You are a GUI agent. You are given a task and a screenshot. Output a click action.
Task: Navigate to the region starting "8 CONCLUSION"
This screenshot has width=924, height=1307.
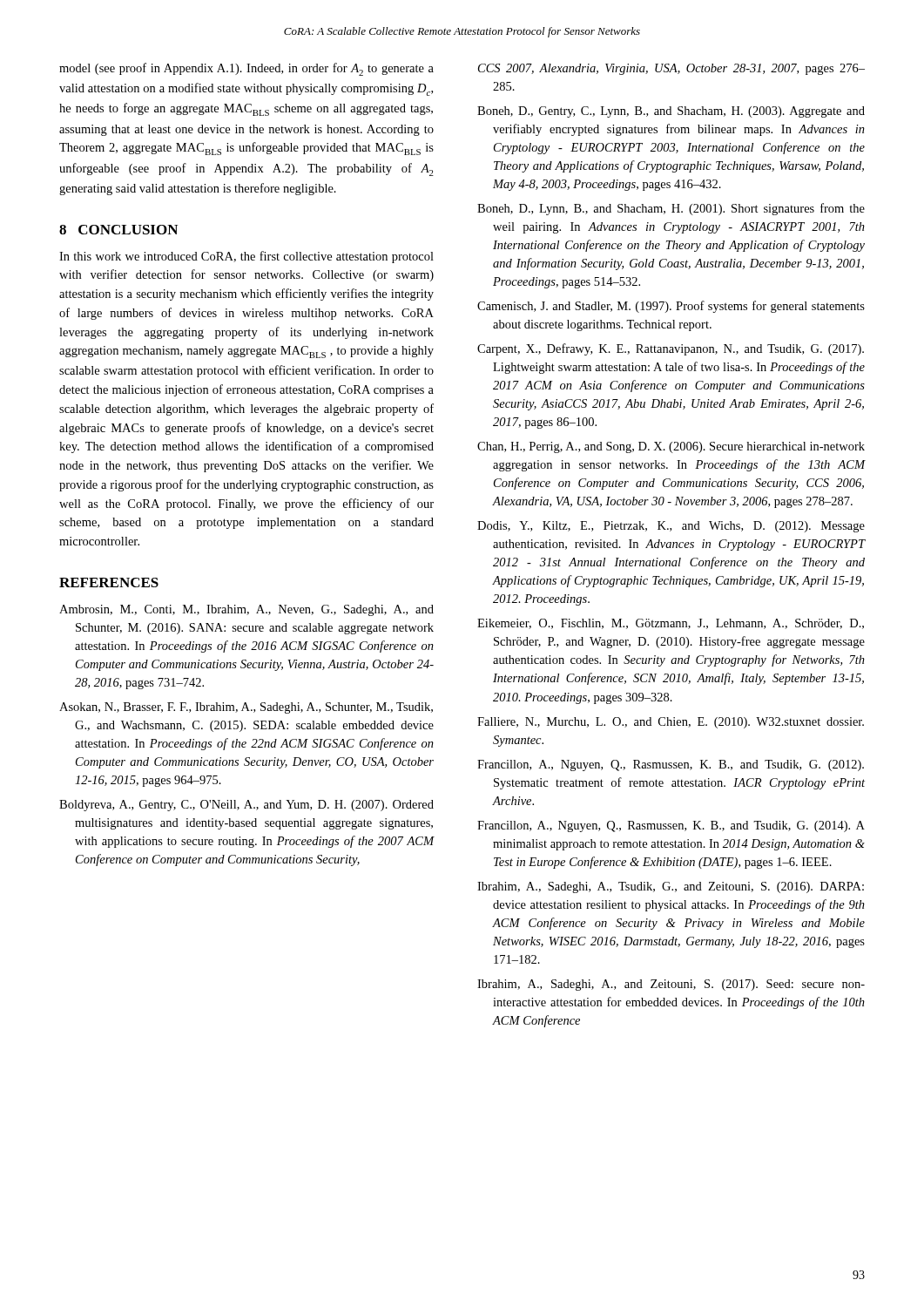pos(119,229)
